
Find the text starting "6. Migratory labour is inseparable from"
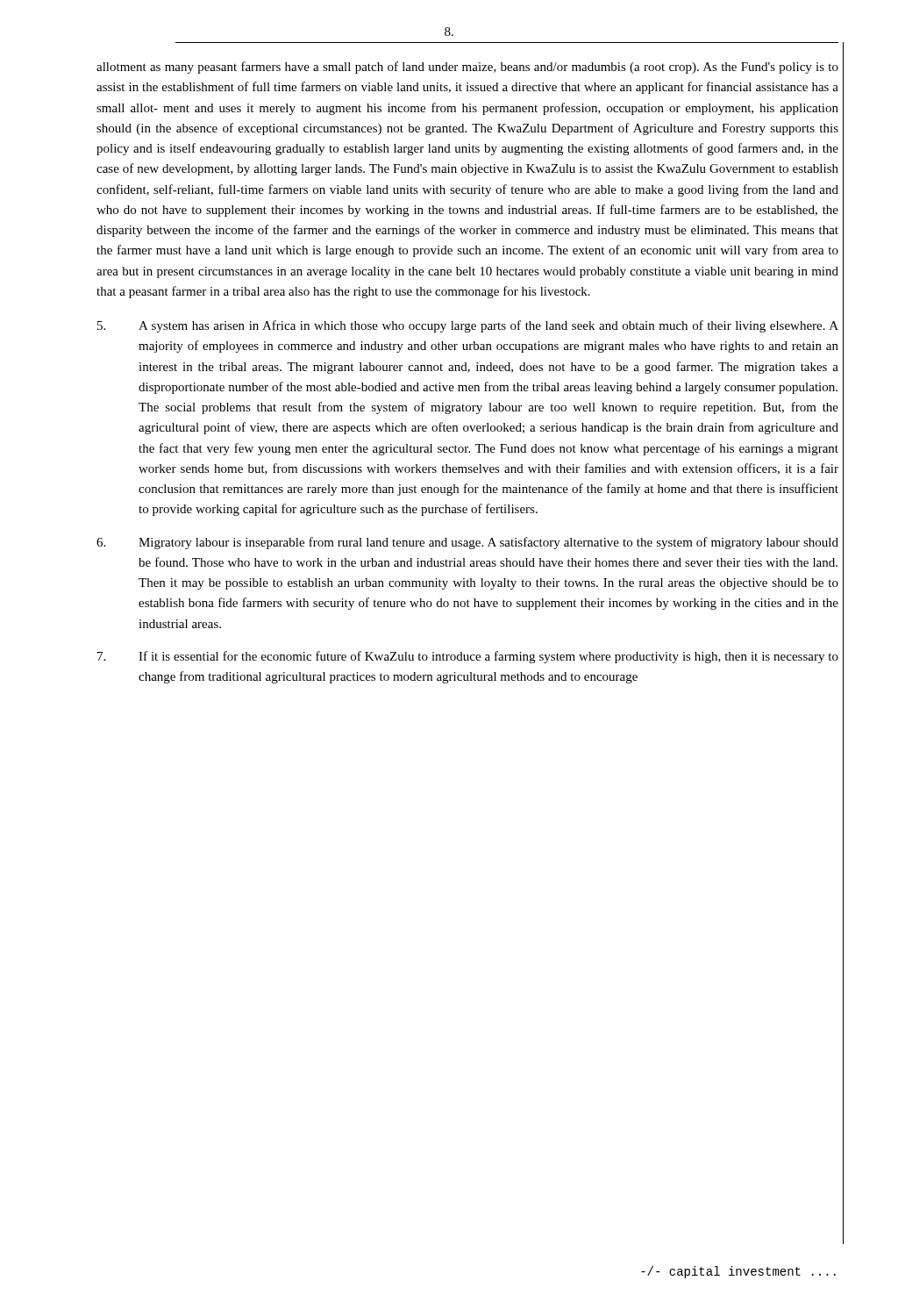pyautogui.click(x=467, y=583)
